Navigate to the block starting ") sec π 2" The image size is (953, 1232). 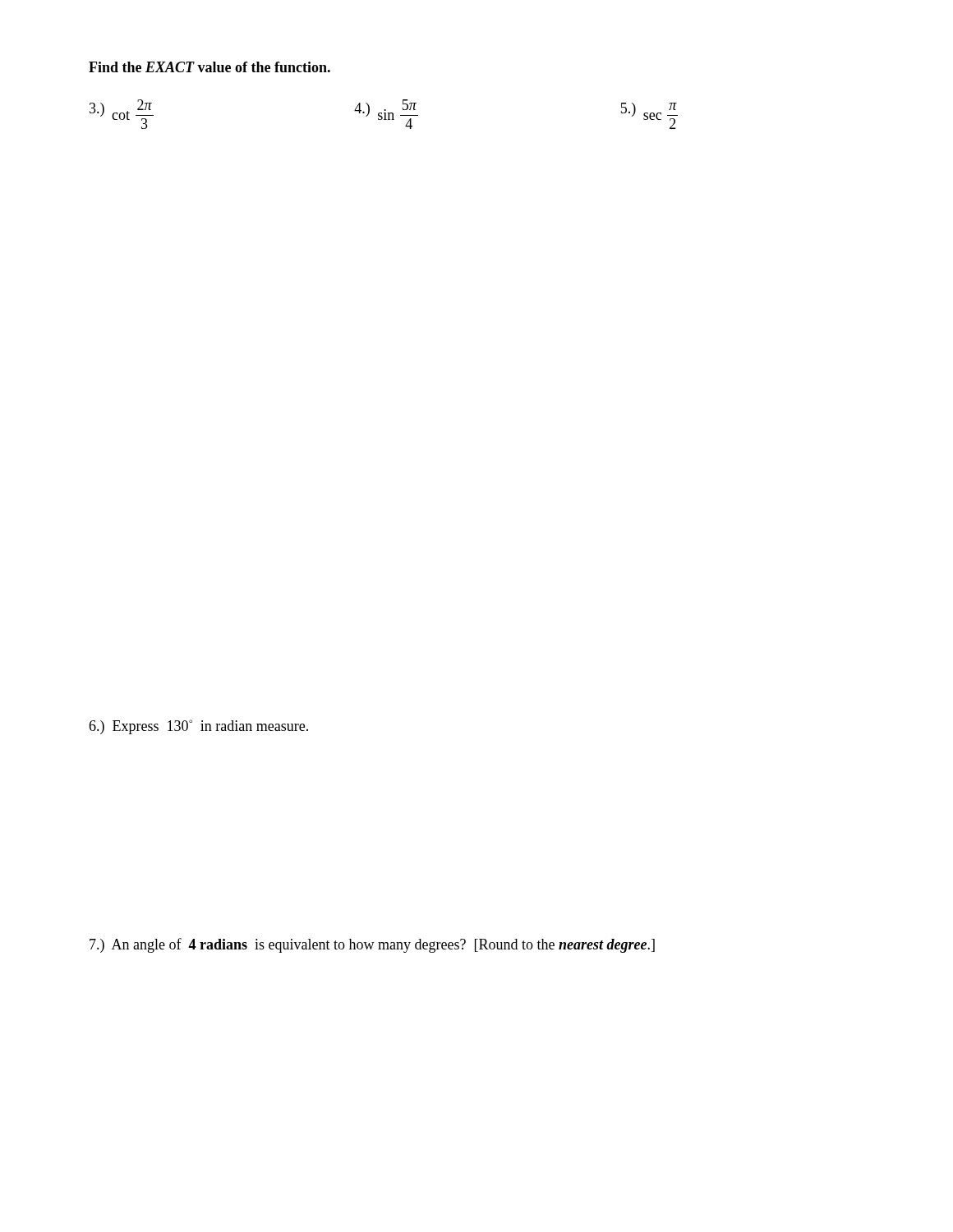click(649, 115)
